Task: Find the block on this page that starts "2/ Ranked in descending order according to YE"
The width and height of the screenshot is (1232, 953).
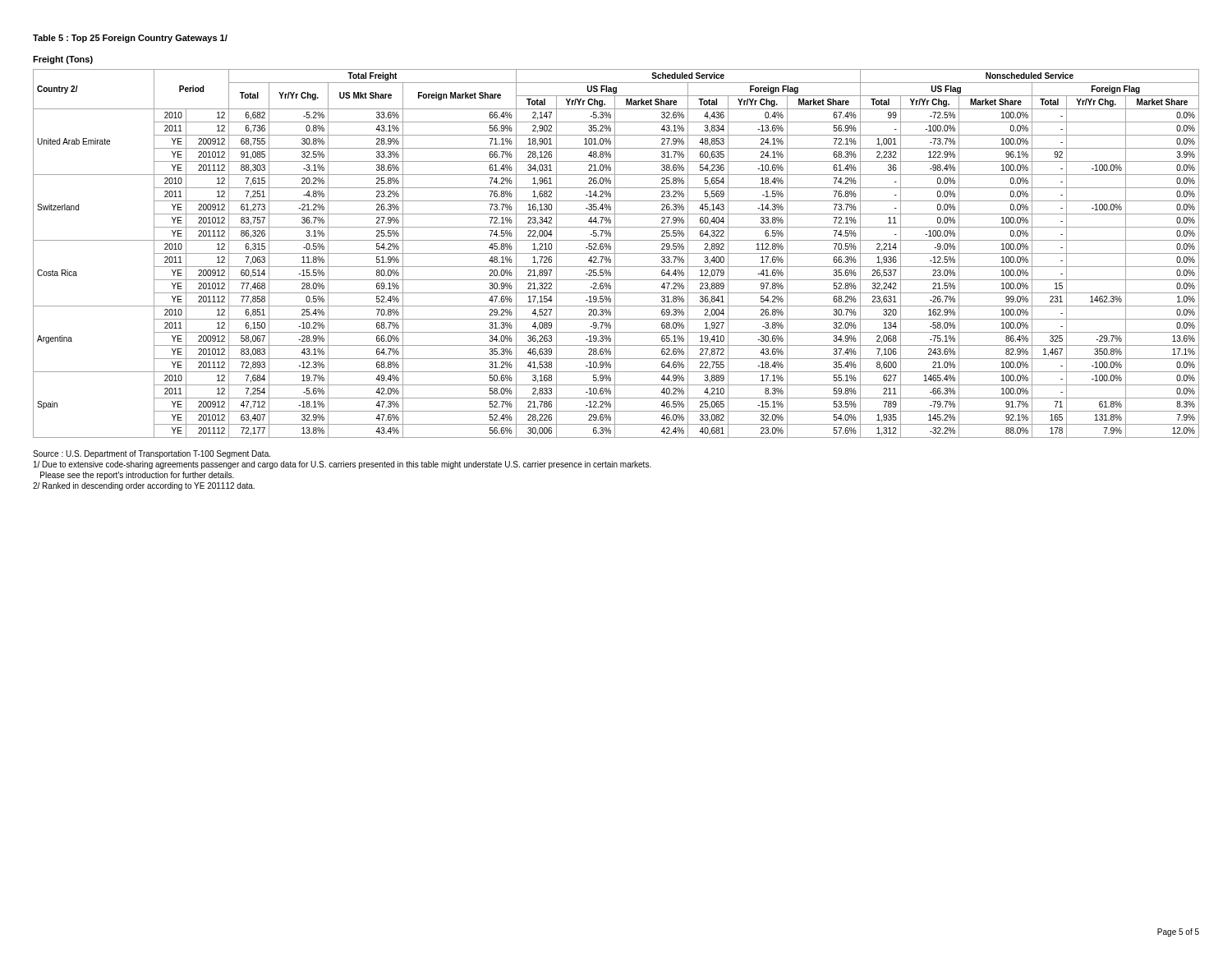Action: (144, 486)
